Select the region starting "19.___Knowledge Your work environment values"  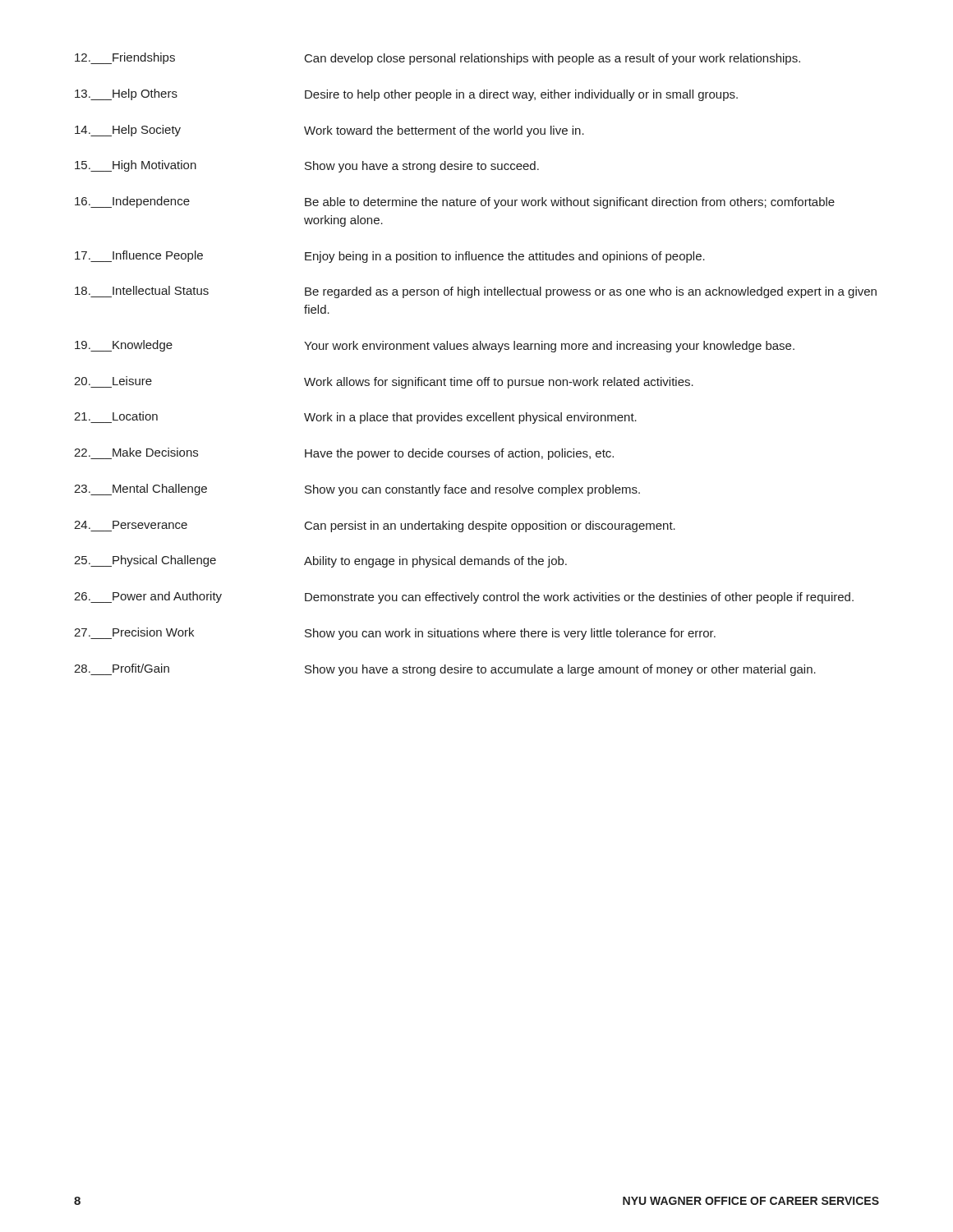tap(476, 346)
